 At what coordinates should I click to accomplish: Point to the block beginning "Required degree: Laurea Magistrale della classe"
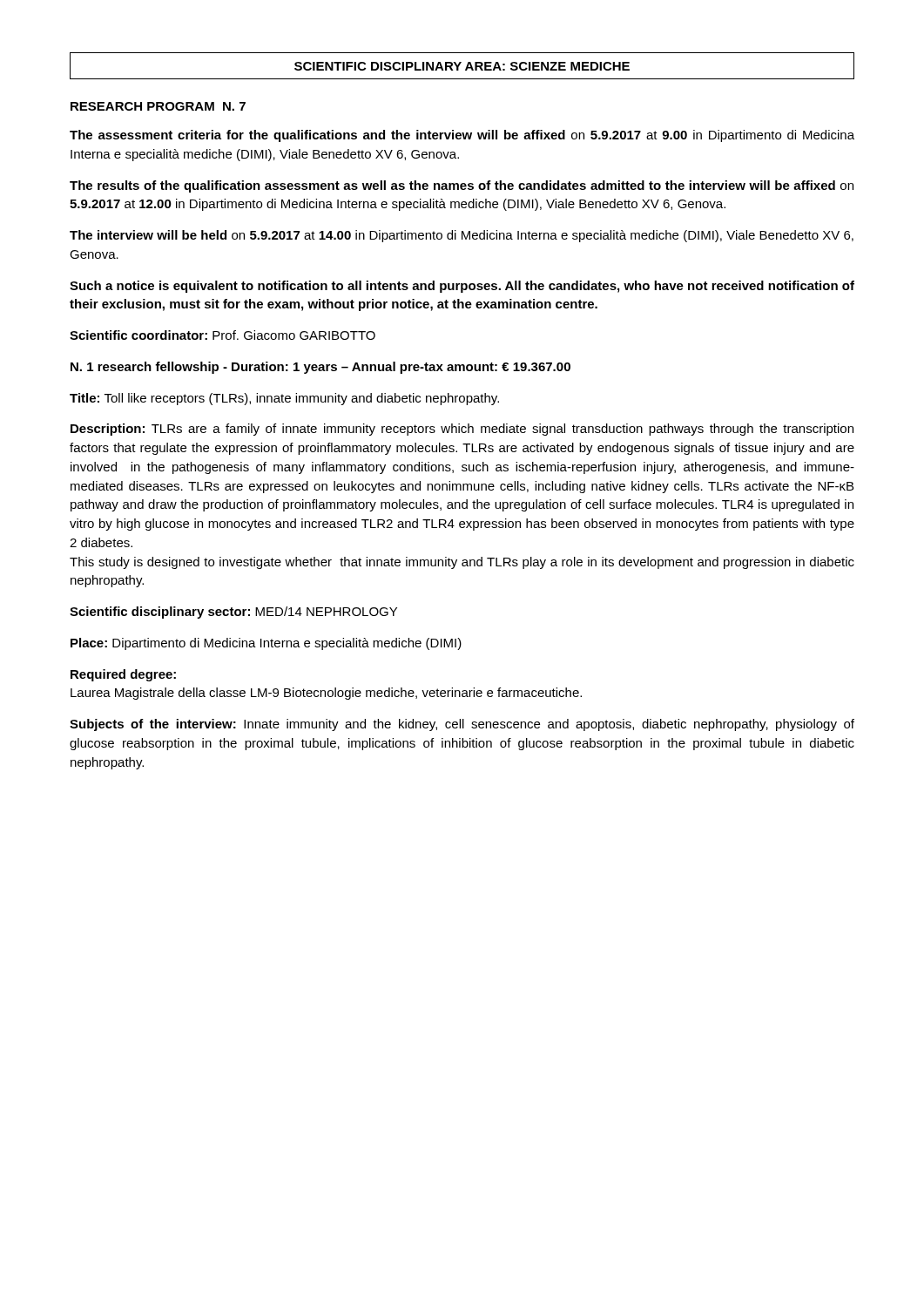[x=326, y=683]
